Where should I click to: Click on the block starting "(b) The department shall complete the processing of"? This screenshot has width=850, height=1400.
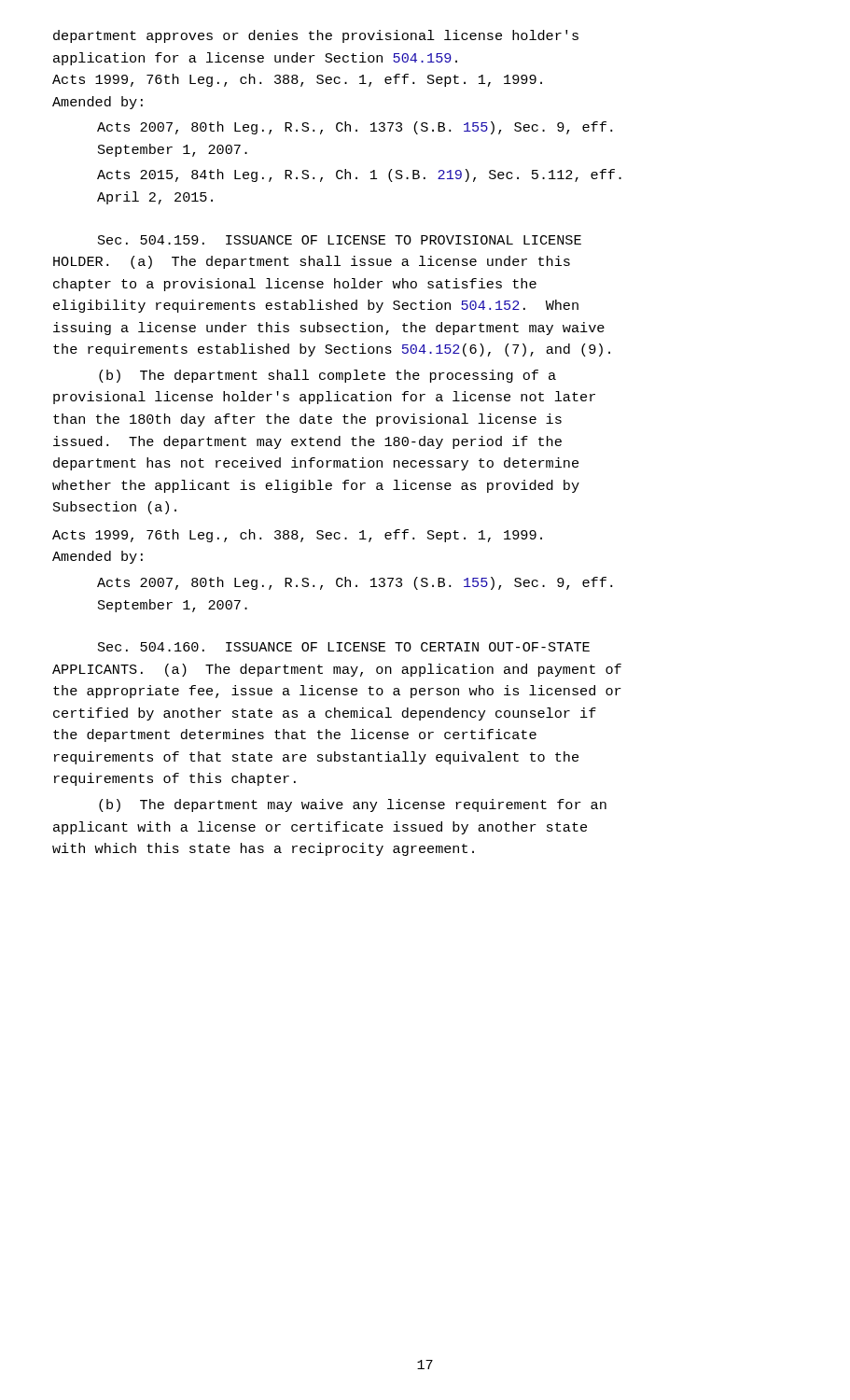(324, 442)
